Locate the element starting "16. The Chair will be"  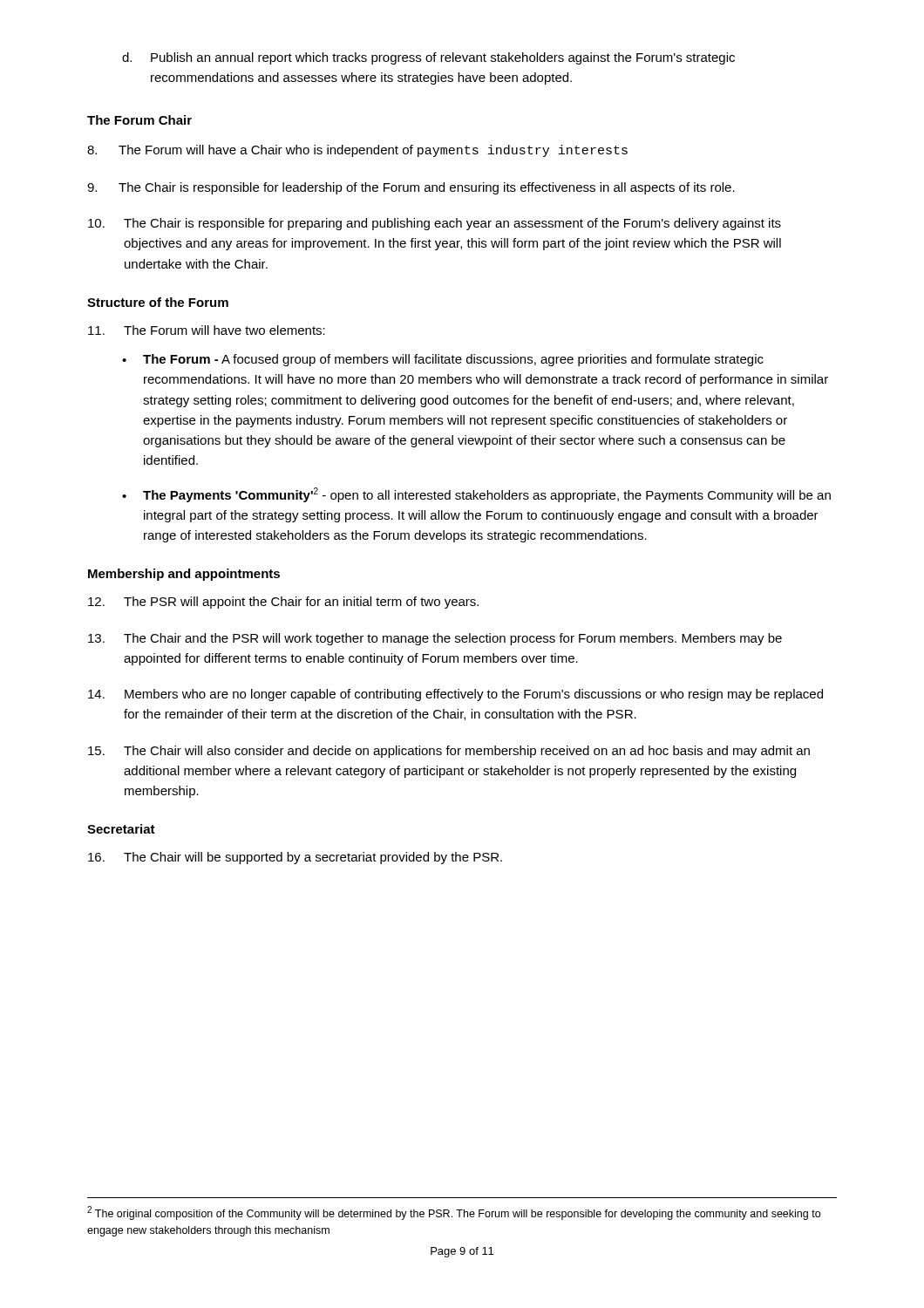[295, 857]
